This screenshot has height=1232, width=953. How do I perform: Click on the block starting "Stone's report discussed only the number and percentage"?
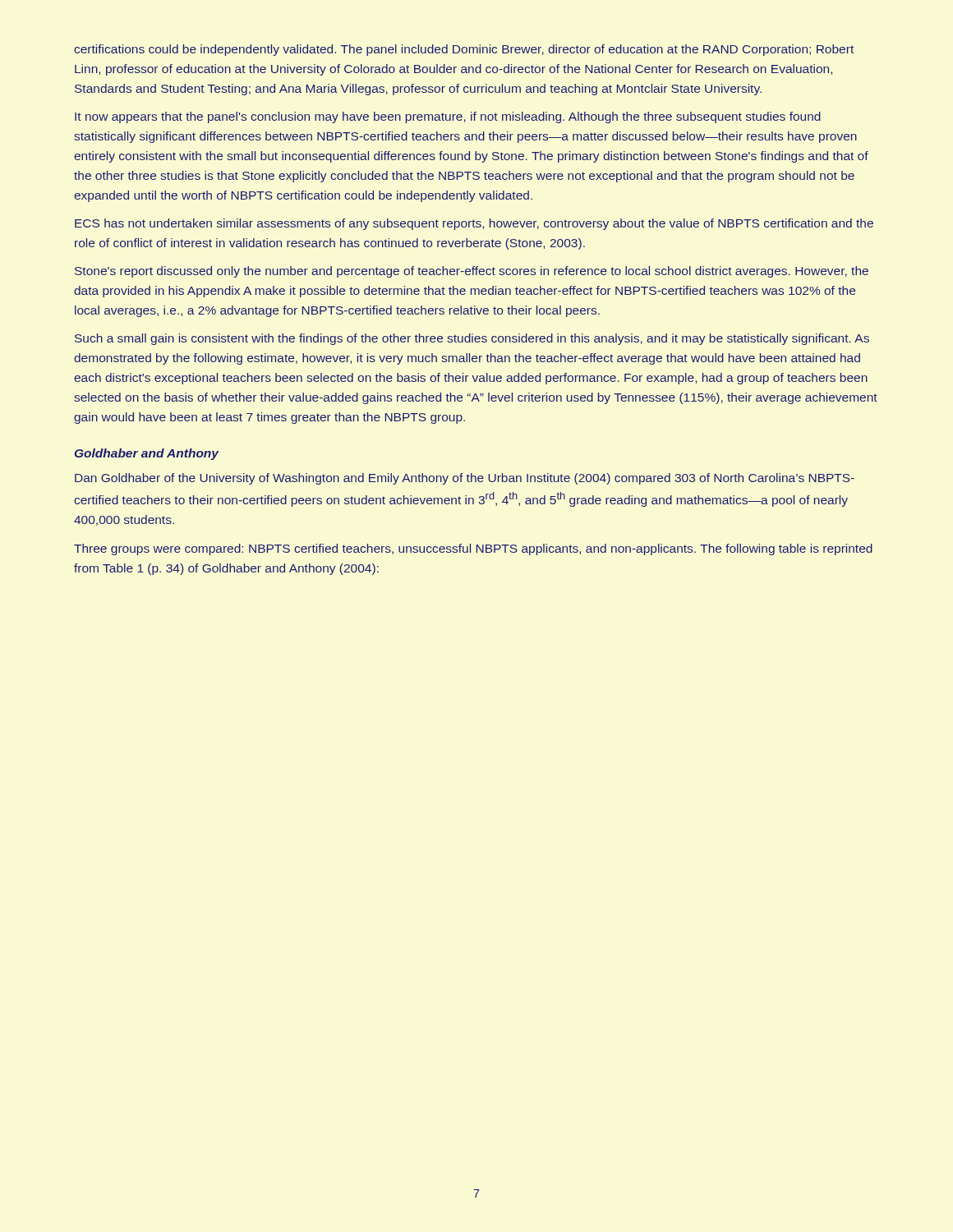476,291
